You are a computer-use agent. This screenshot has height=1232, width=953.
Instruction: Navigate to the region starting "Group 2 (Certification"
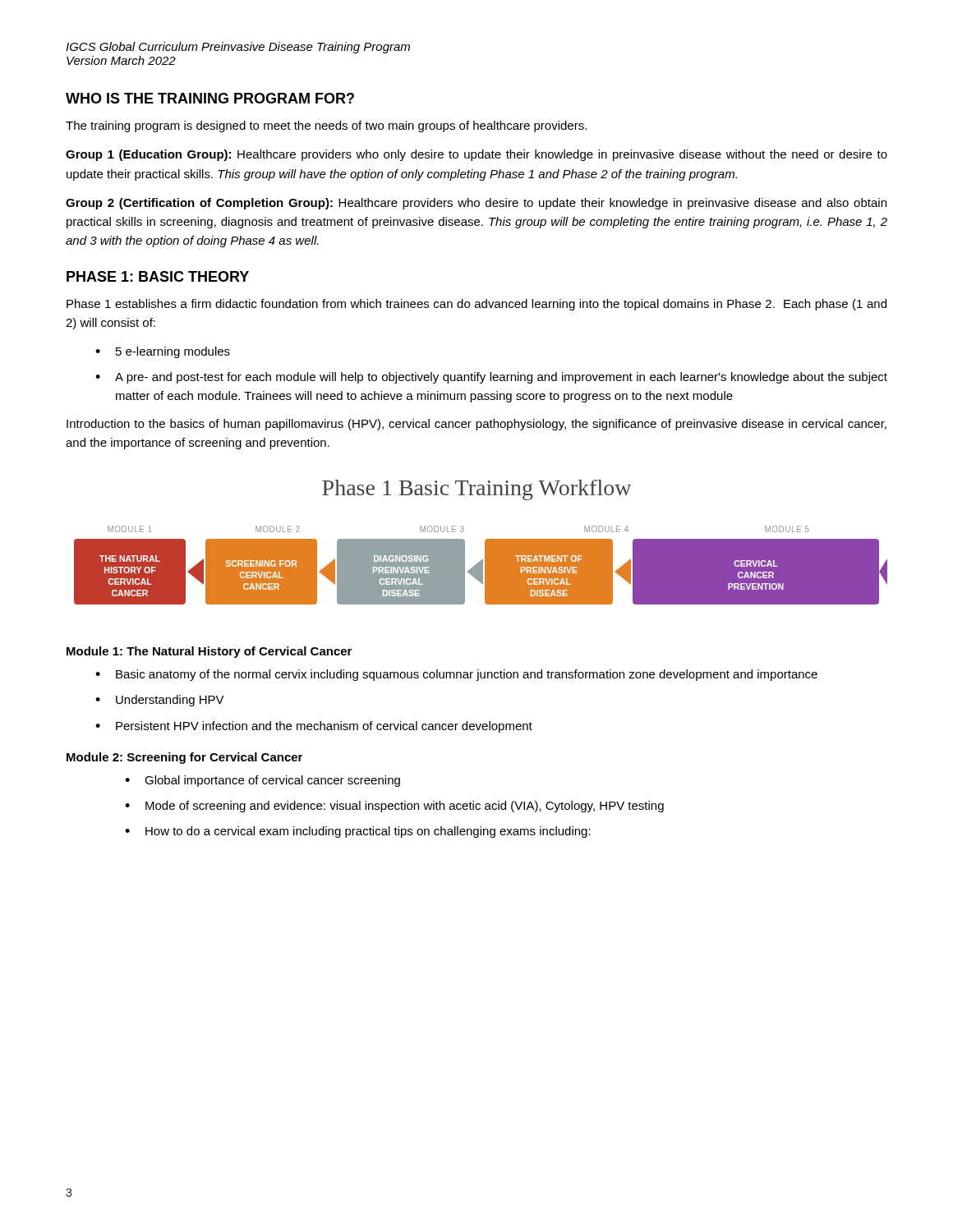(x=476, y=221)
